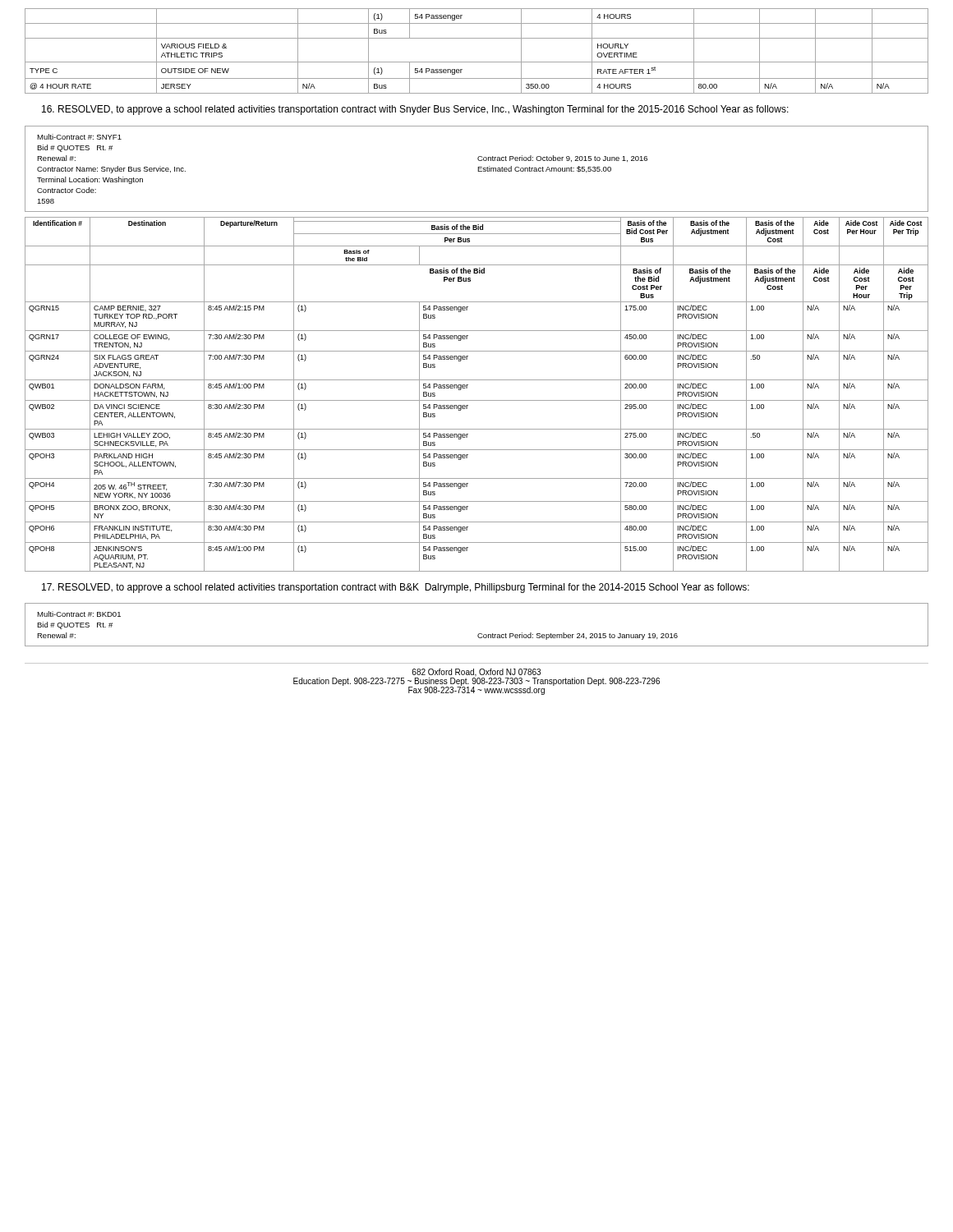Locate the section header that opens with "16. RESOLVED, to approve"
This screenshot has height=1232, width=953.
point(415,109)
